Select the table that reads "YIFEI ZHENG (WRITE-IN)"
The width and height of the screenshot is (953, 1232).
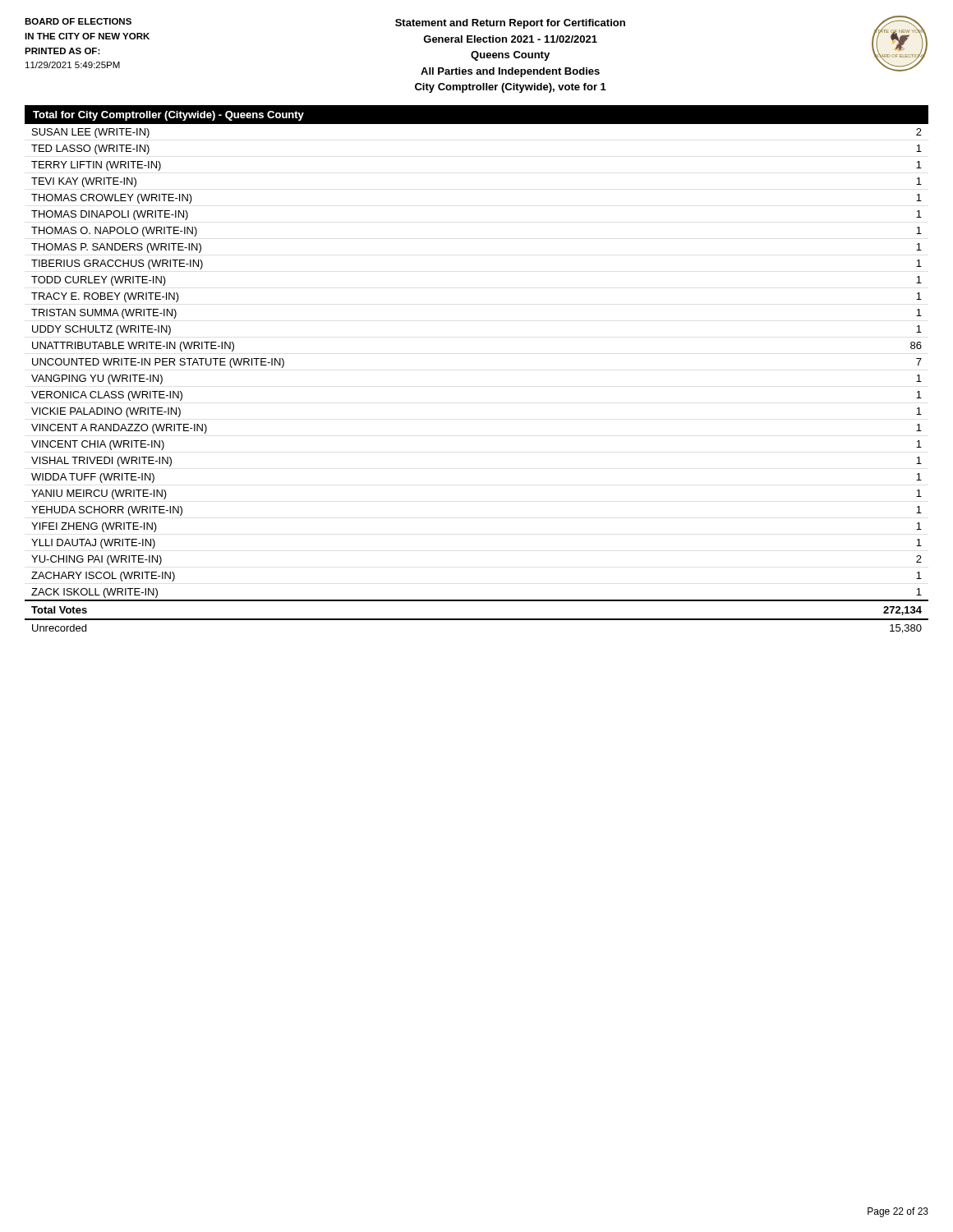[476, 379]
